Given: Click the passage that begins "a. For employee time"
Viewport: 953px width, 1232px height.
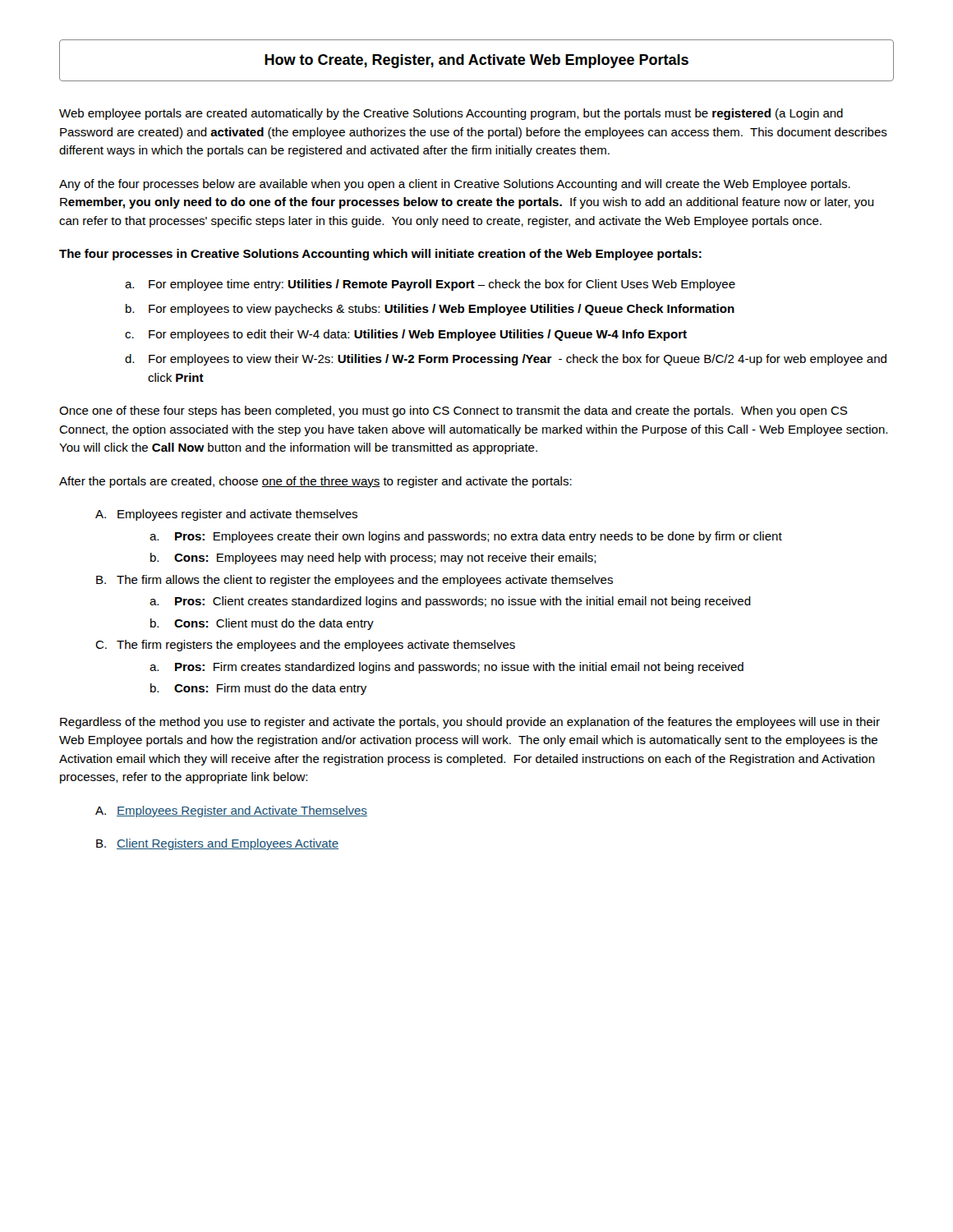Looking at the screenshot, I should click(x=430, y=284).
